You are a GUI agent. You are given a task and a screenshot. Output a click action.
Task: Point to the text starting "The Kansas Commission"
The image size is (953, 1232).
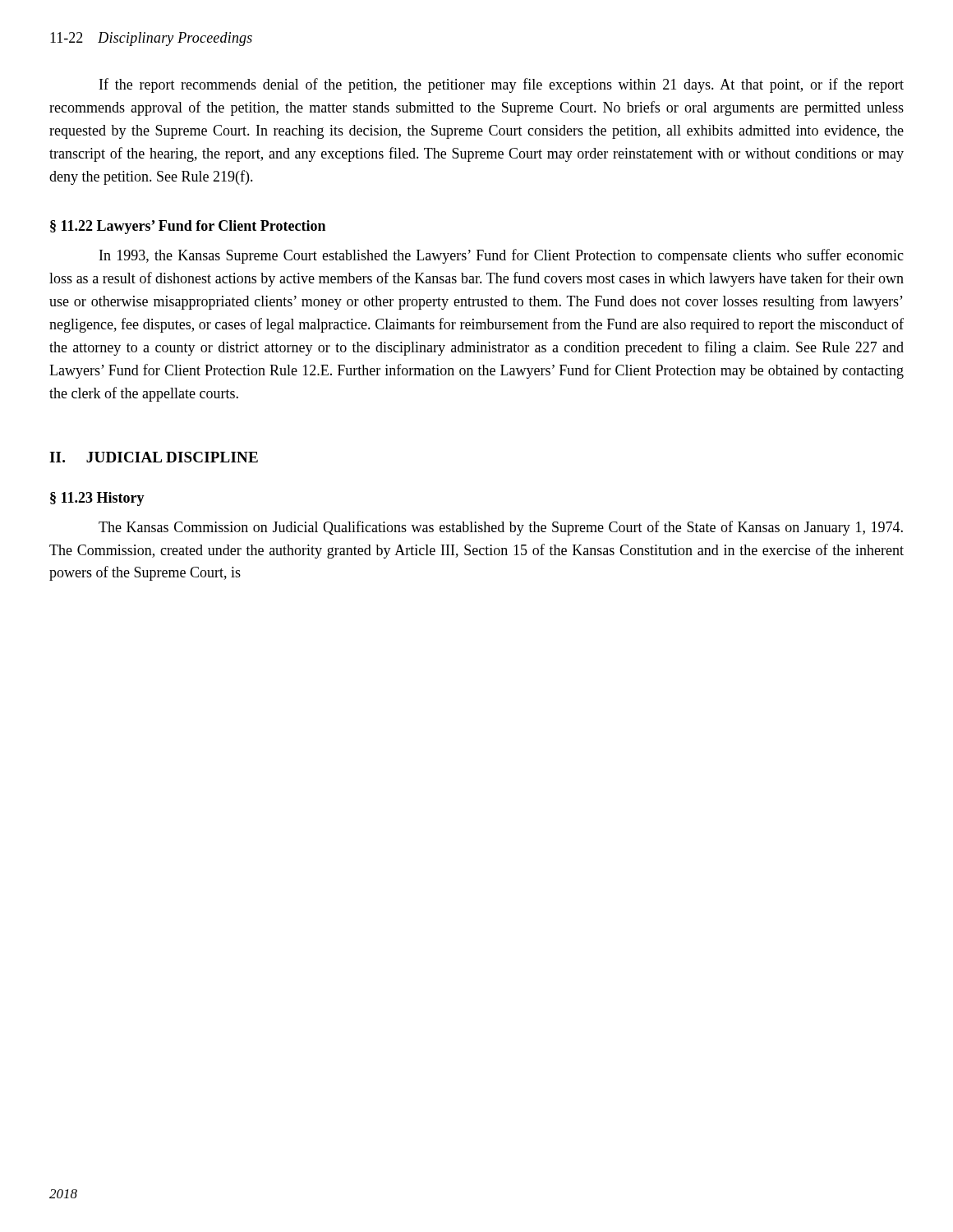[476, 551]
